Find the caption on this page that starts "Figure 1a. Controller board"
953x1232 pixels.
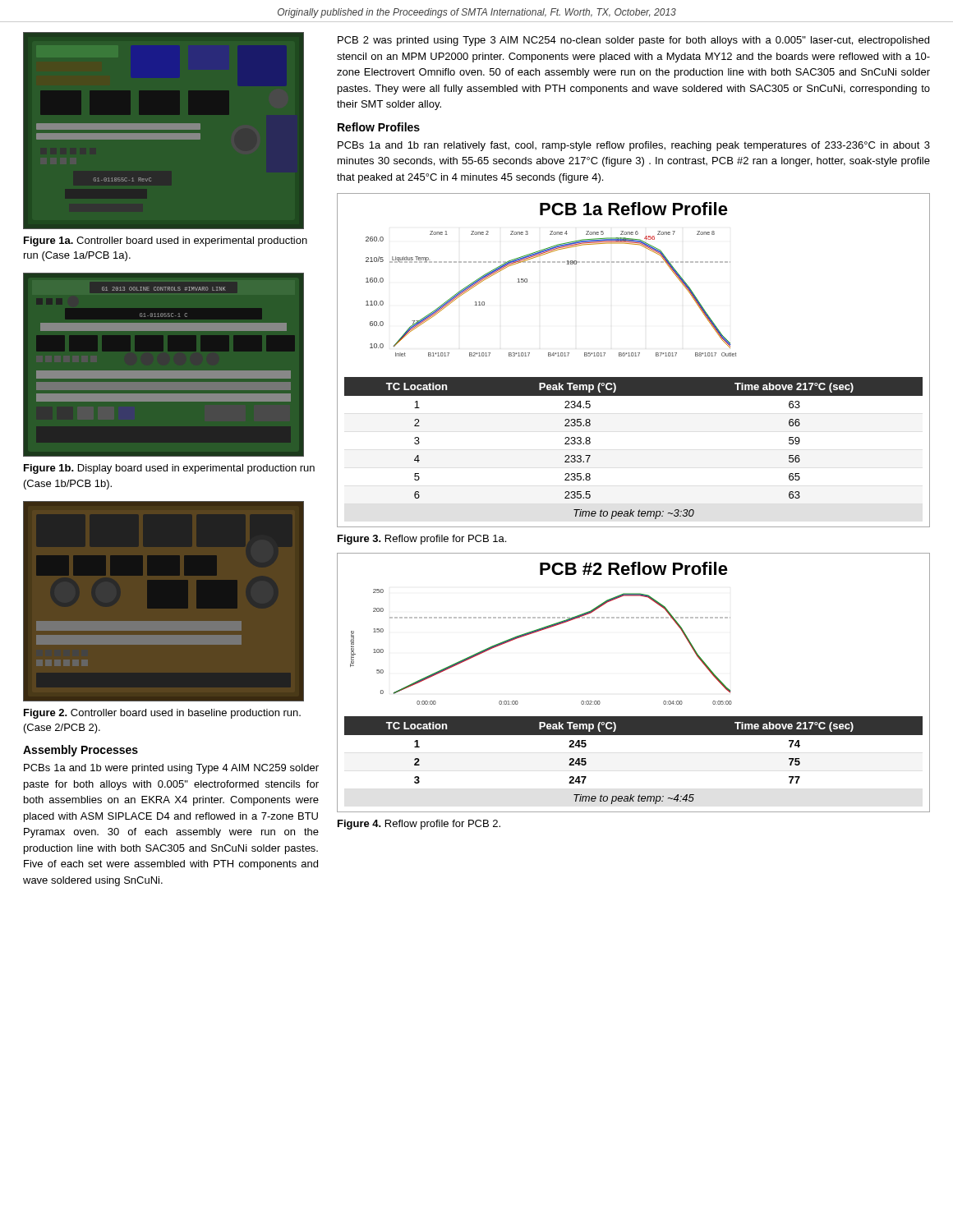coord(165,248)
